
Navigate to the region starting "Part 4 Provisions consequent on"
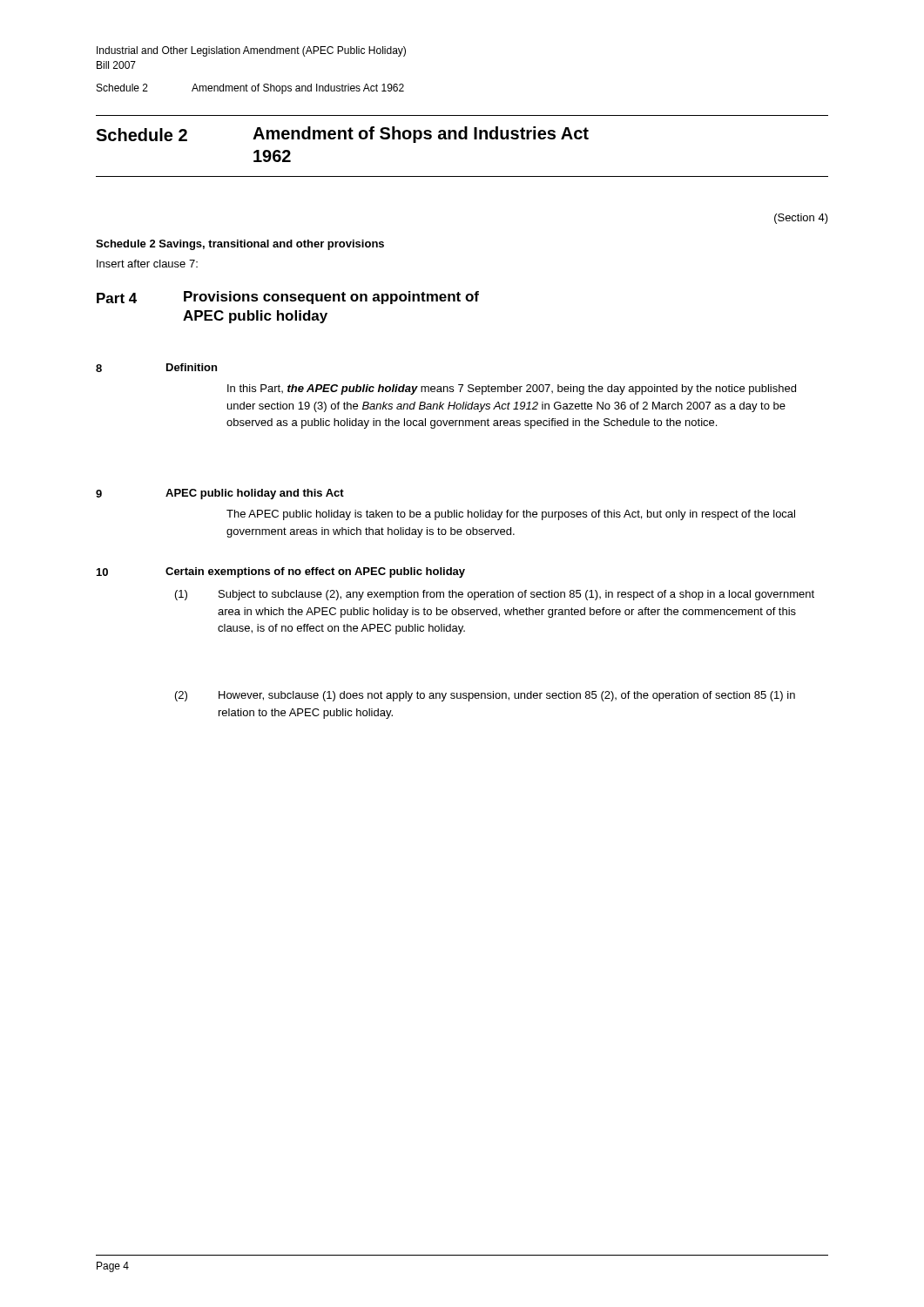462,307
